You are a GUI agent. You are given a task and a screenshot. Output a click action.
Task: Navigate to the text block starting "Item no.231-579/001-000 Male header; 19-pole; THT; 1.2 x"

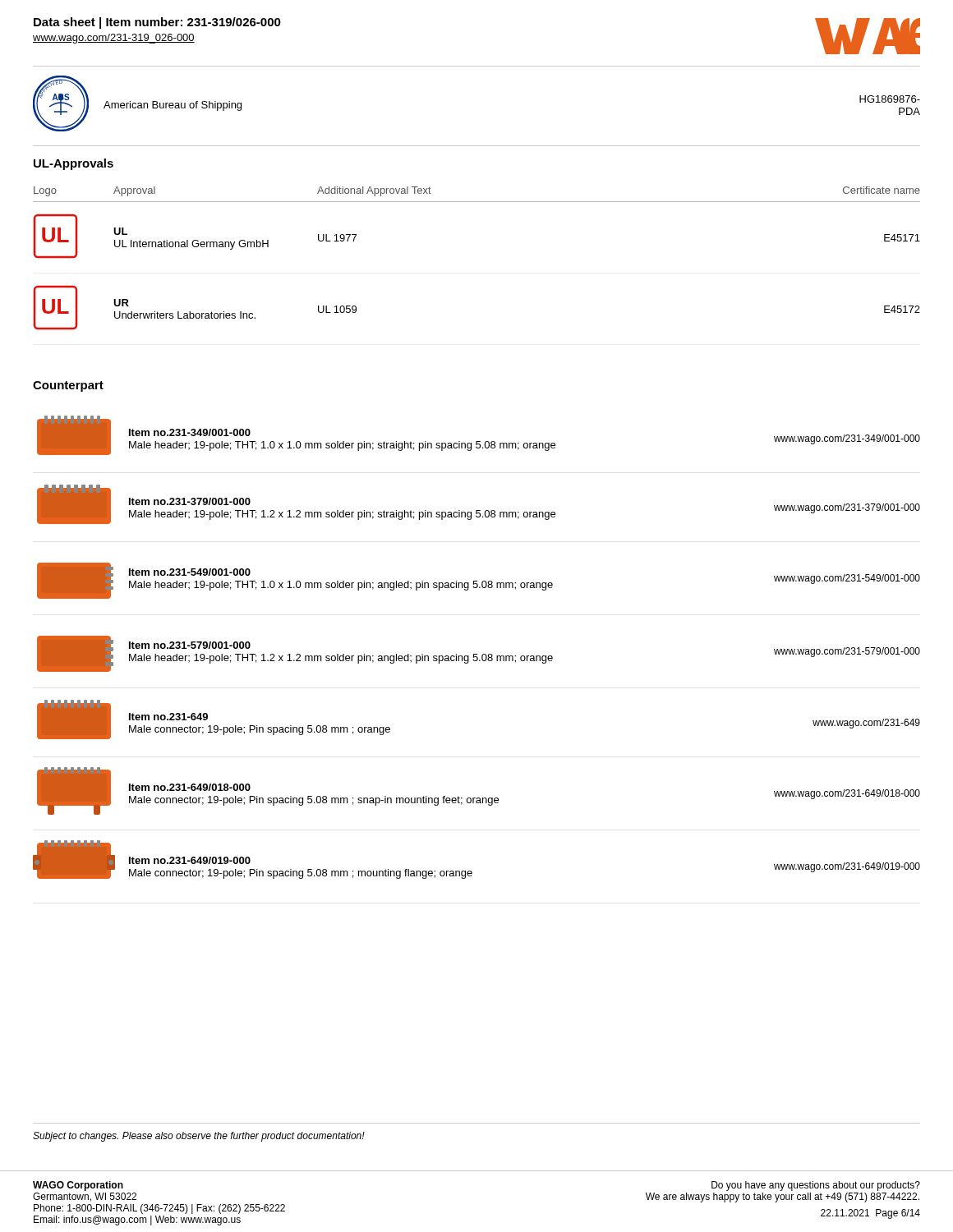click(x=341, y=651)
